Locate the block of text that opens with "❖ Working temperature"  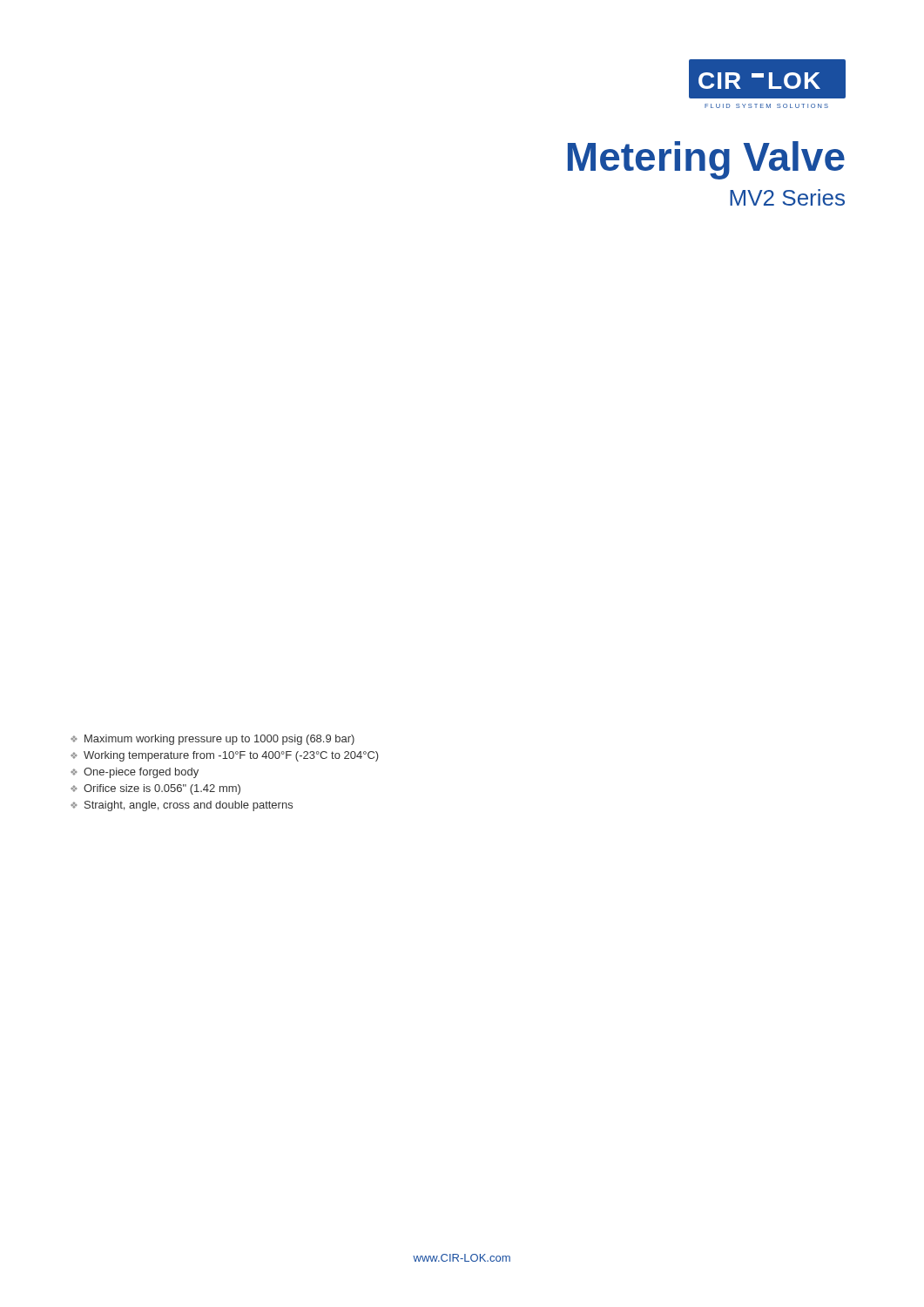[224, 755]
